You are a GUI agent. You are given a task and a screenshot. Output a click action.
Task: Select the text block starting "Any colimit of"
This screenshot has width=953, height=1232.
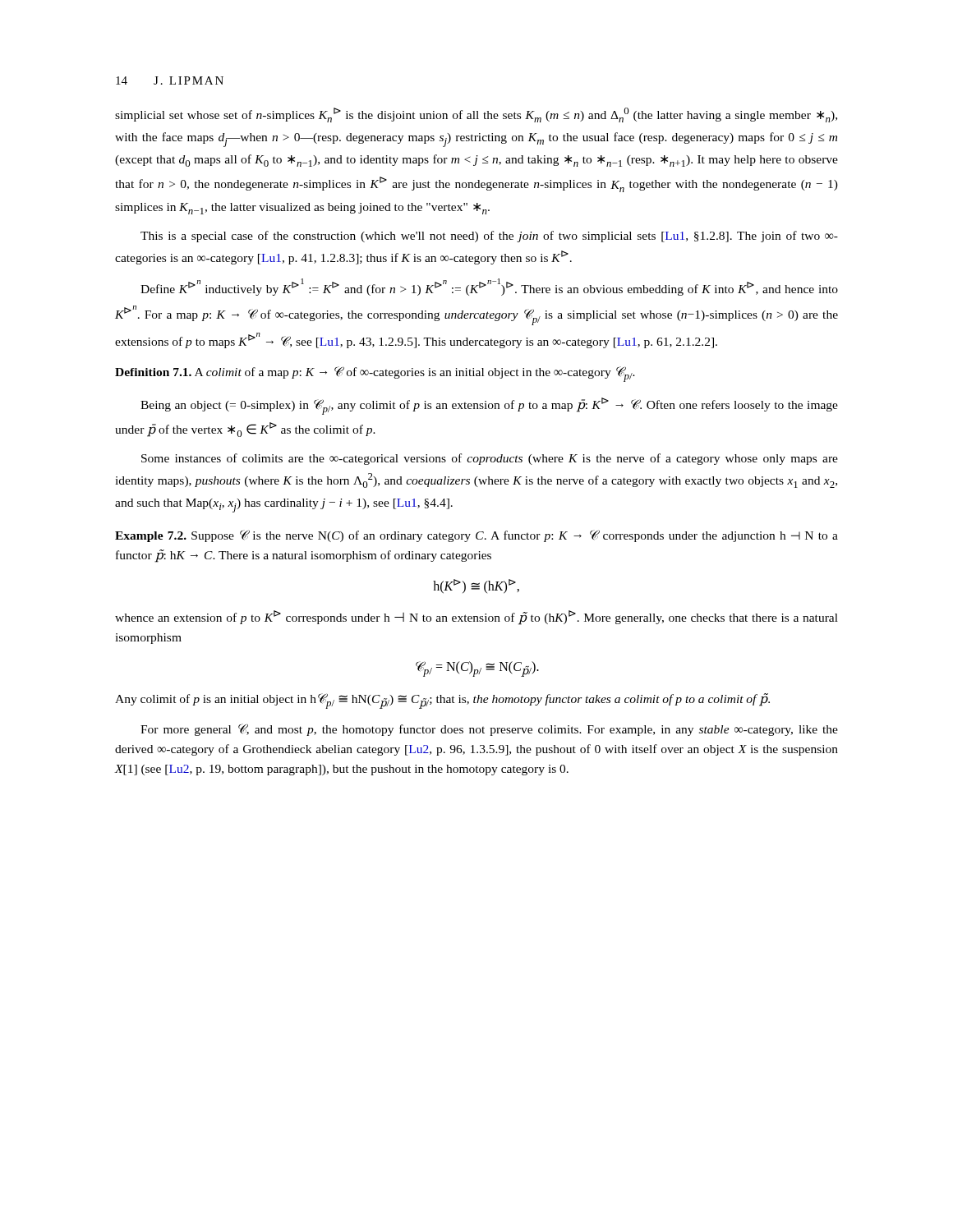pos(476,700)
